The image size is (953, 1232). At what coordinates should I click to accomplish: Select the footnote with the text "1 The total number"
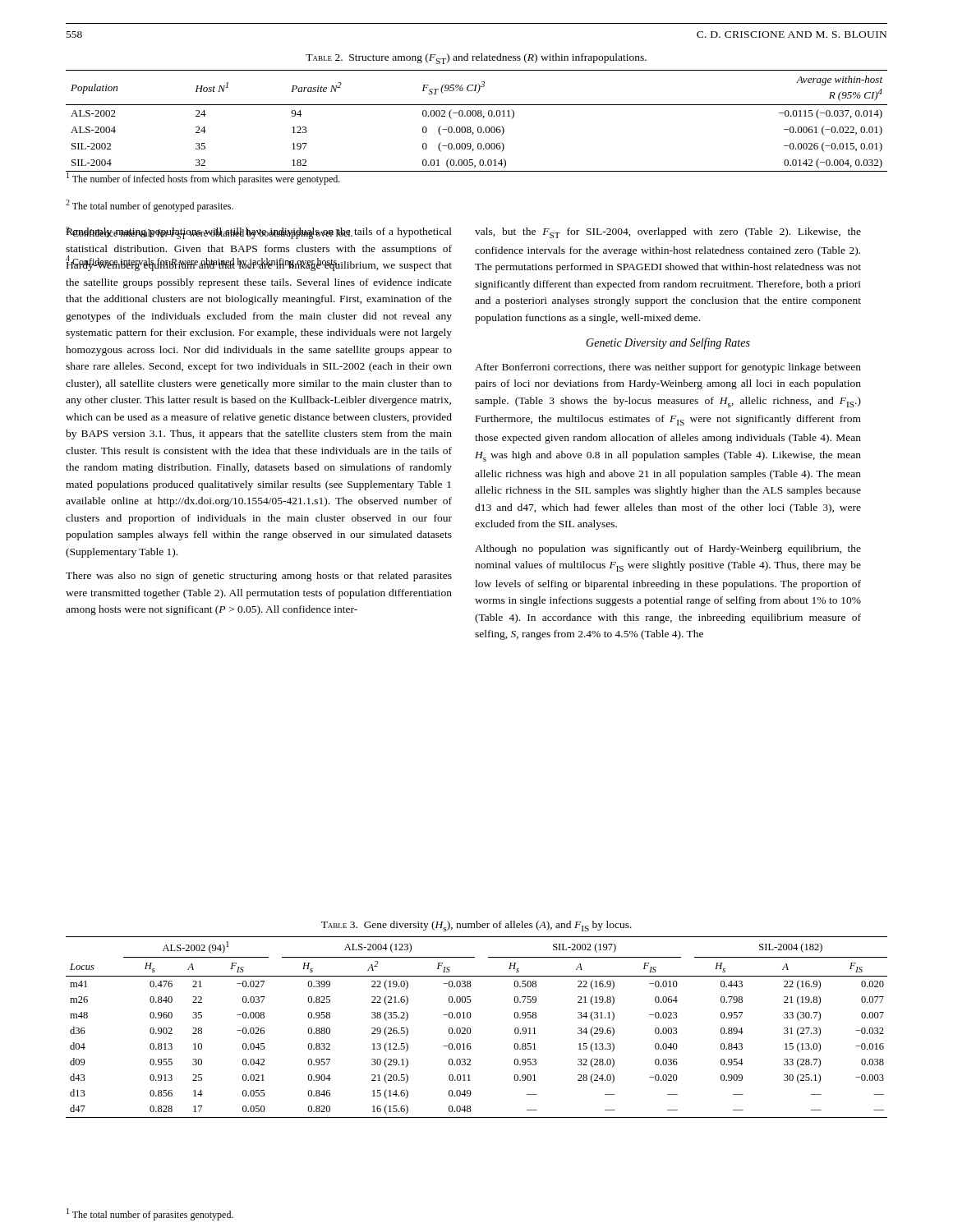click(x=150, y=1214)
